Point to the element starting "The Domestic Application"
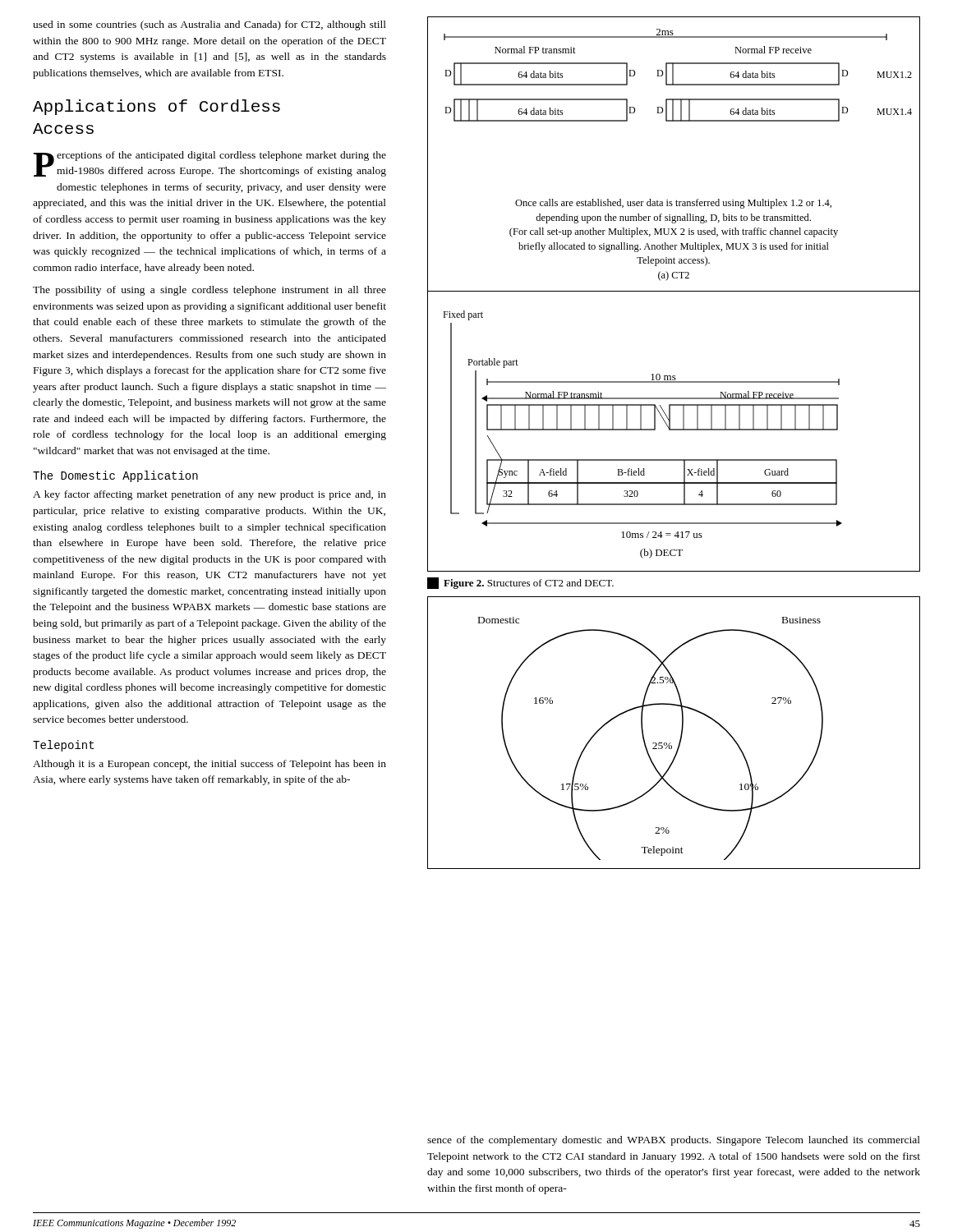The height and width of the screenshot is (1232, 953). click(116, 477)
